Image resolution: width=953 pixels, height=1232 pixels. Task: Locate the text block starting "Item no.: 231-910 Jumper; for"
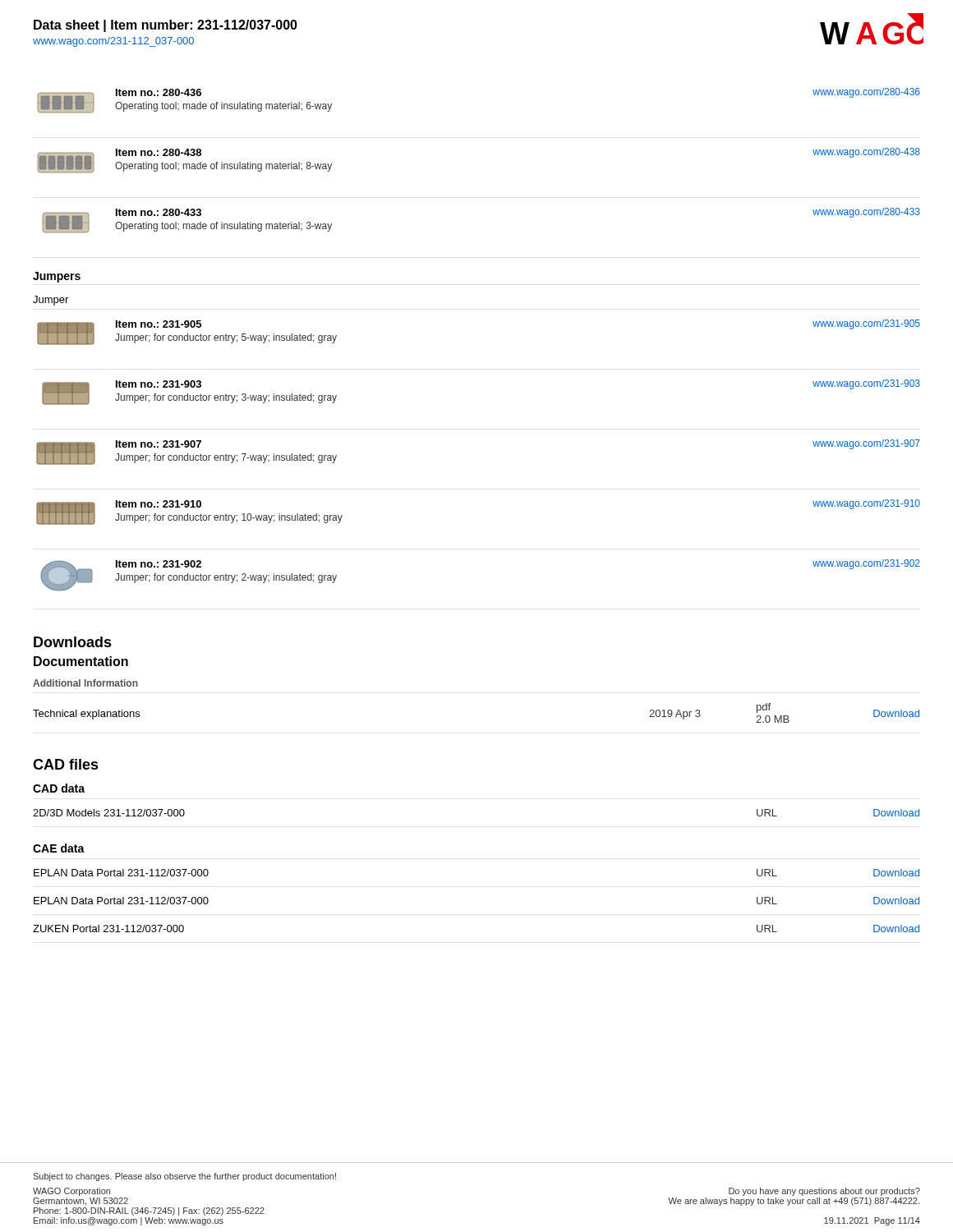coord(185,515)
